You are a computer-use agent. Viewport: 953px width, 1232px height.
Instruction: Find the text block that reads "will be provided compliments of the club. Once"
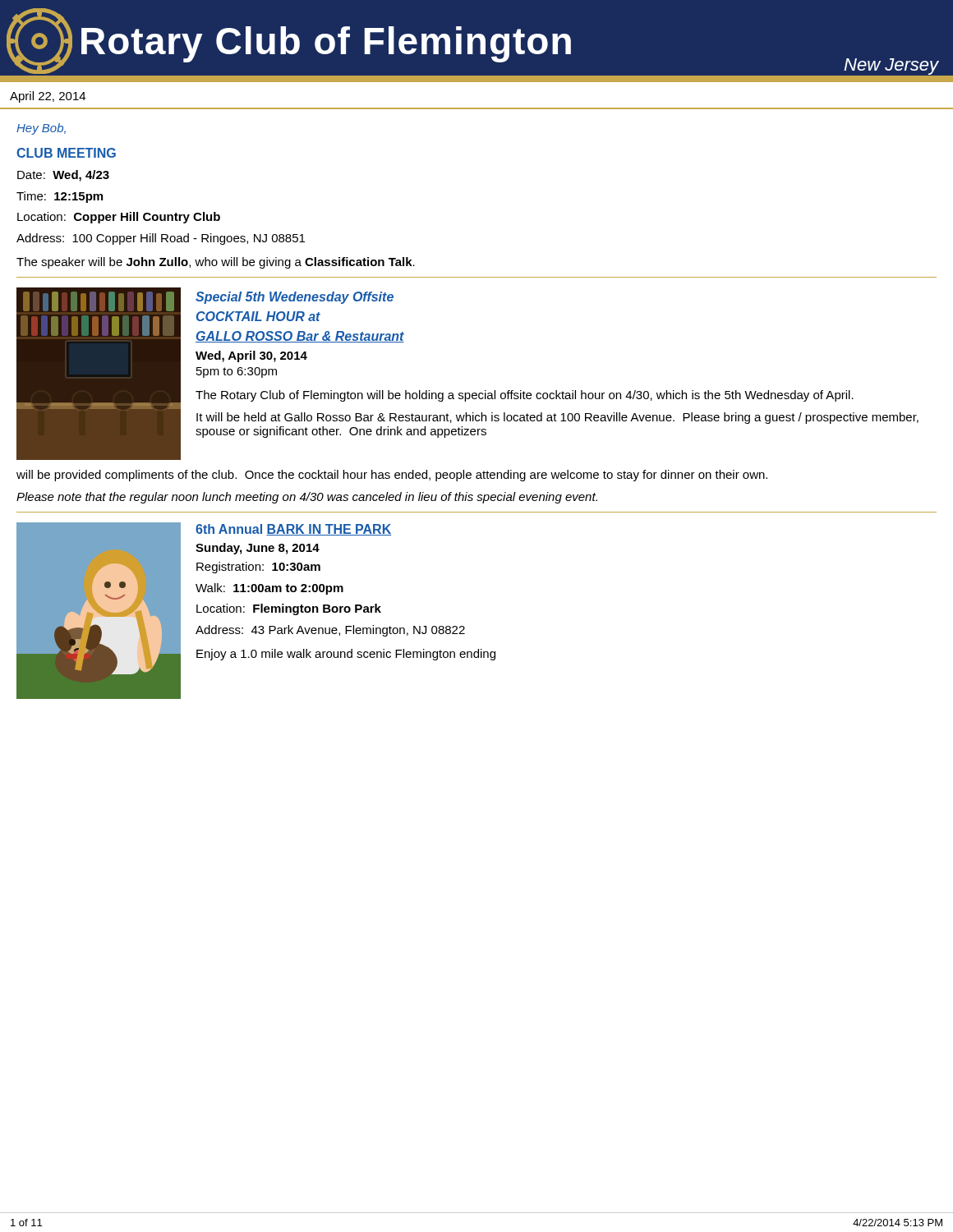coord(392,474)
